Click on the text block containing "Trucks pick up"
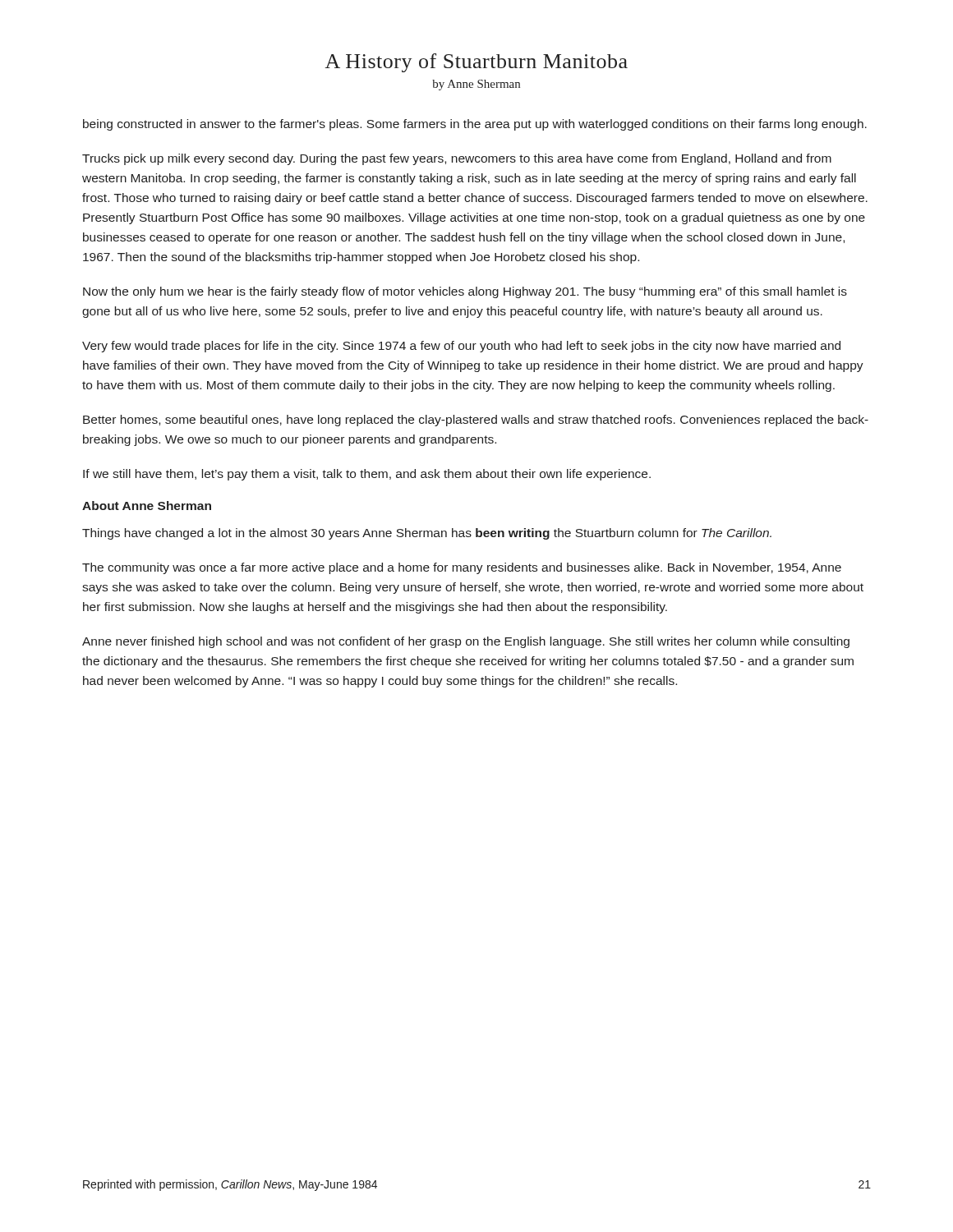 pos(476,208)
